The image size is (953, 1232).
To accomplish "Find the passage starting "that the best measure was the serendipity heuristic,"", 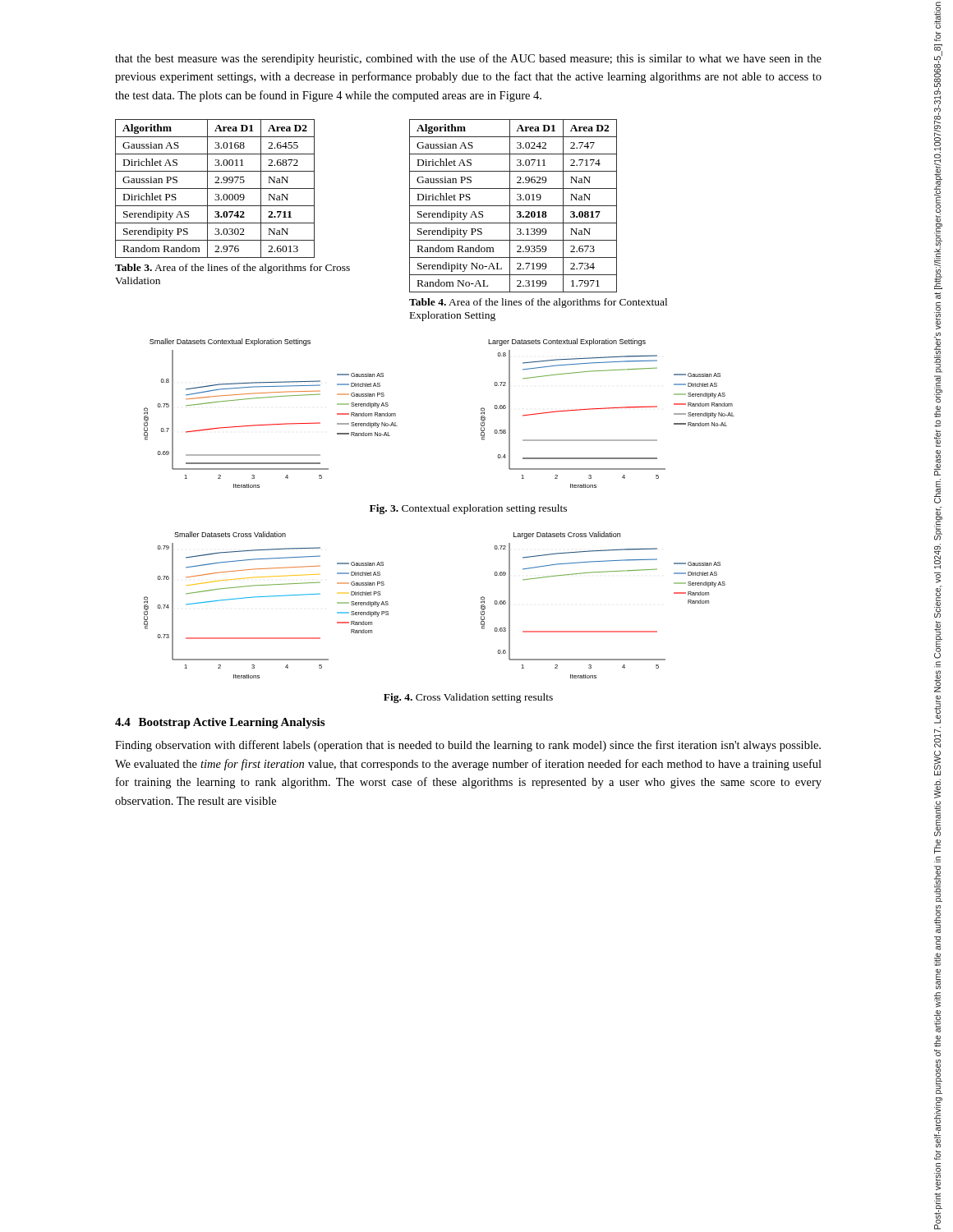I will (468, 77).
